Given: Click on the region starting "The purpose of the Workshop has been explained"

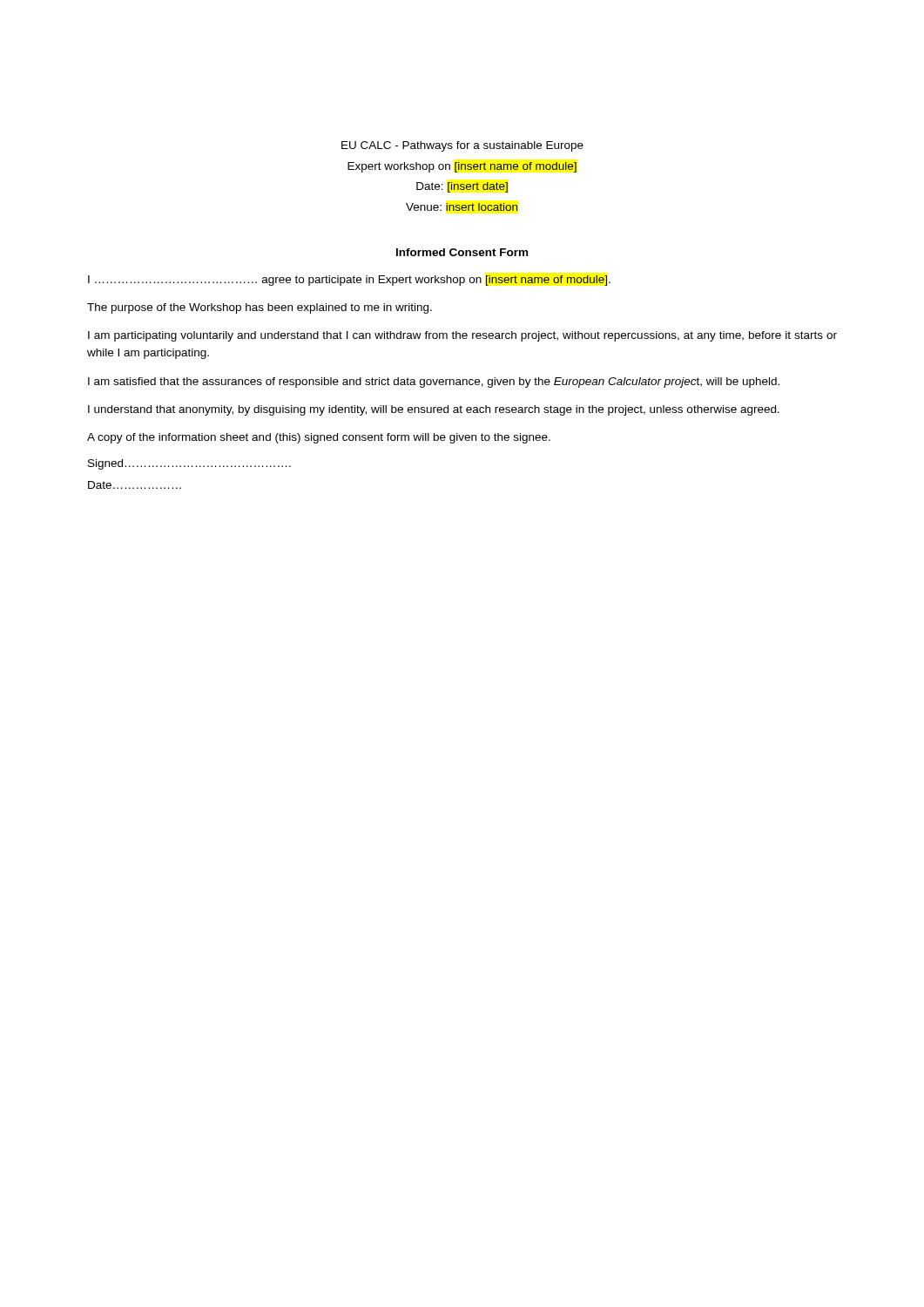Looking at the screenshot, I should tap(260, 307).
